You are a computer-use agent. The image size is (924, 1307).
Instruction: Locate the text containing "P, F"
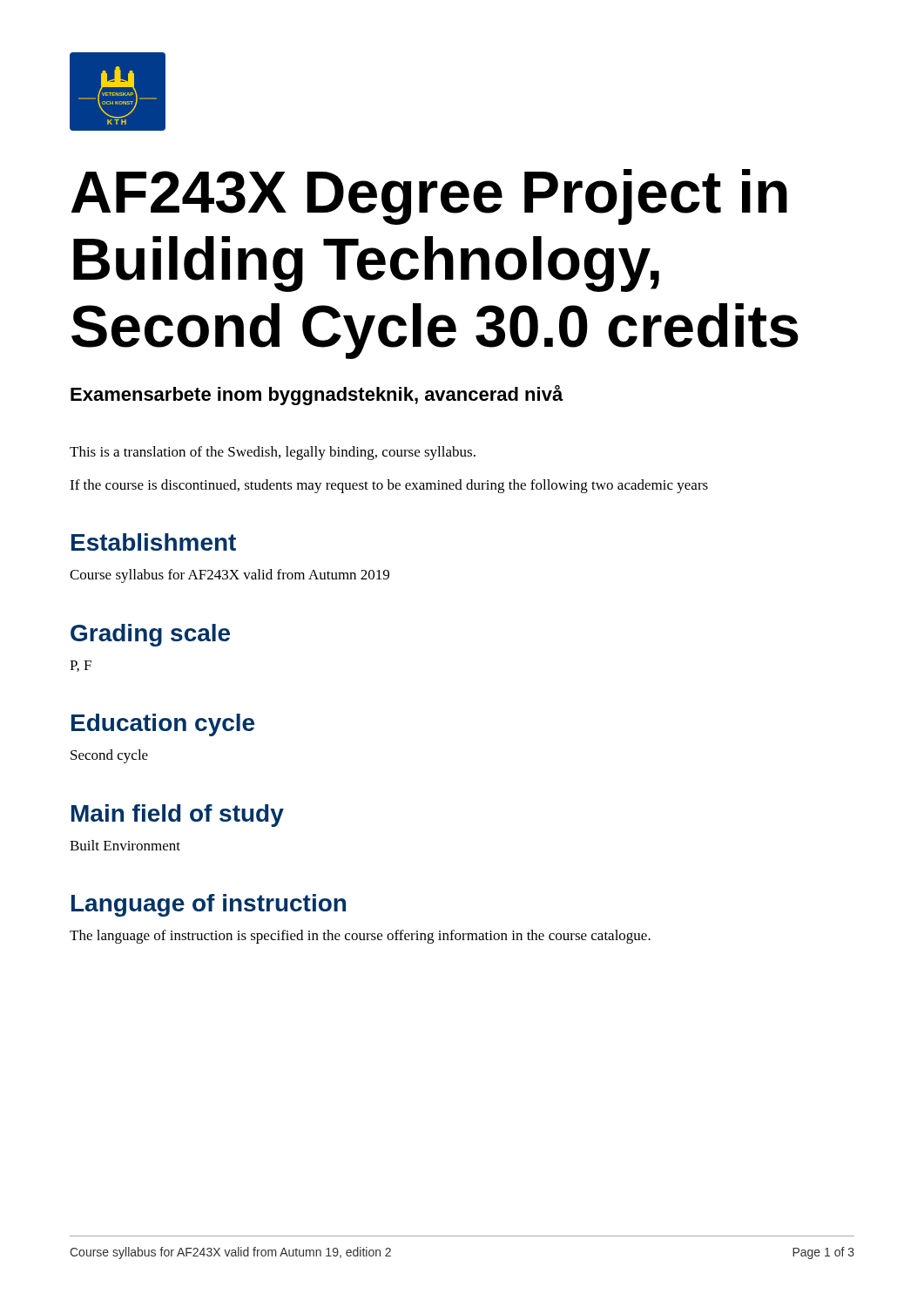click(x=81, y=666)
